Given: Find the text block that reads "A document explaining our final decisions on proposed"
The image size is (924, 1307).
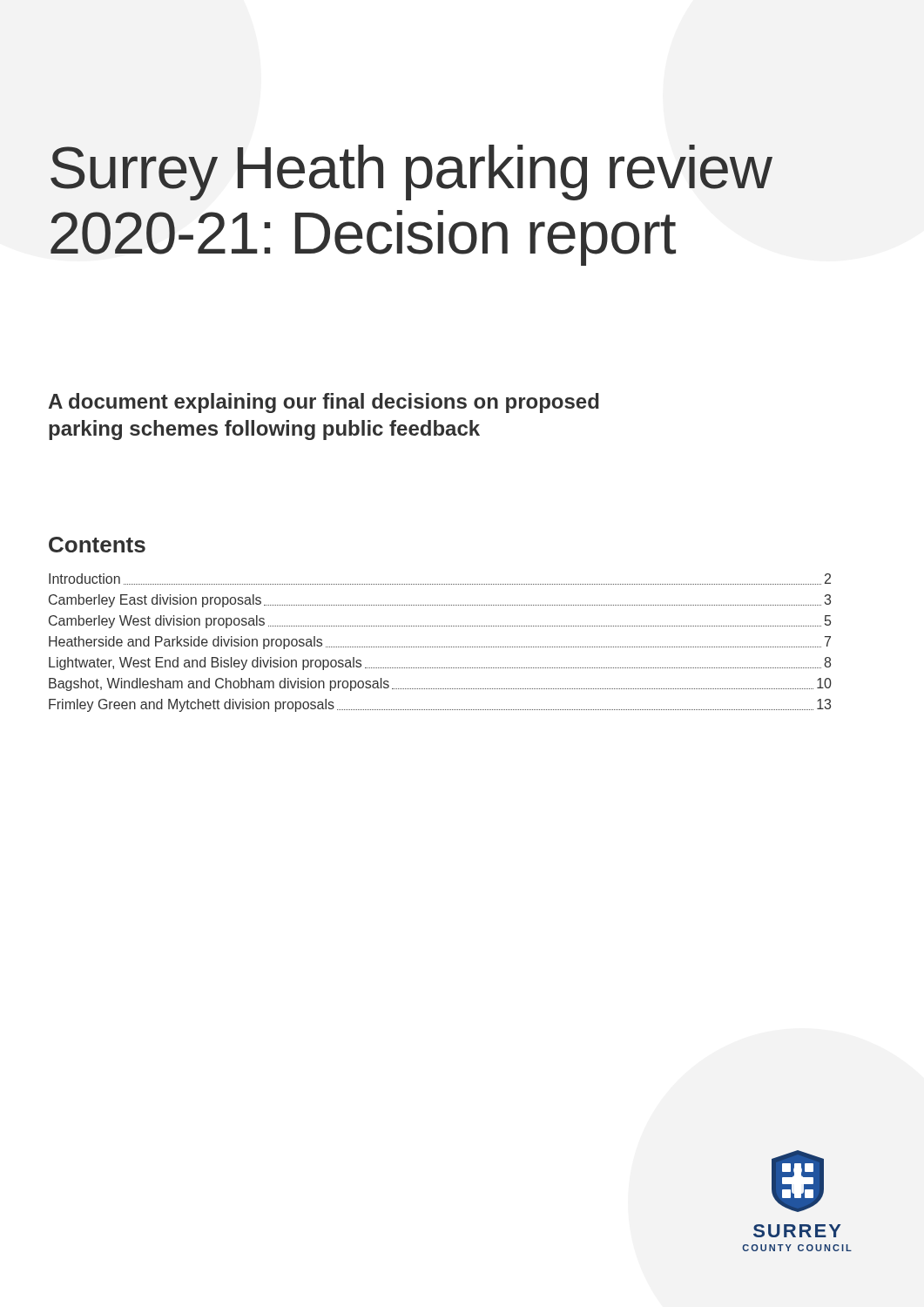Looking at the screenshot, I should [353, 415].
